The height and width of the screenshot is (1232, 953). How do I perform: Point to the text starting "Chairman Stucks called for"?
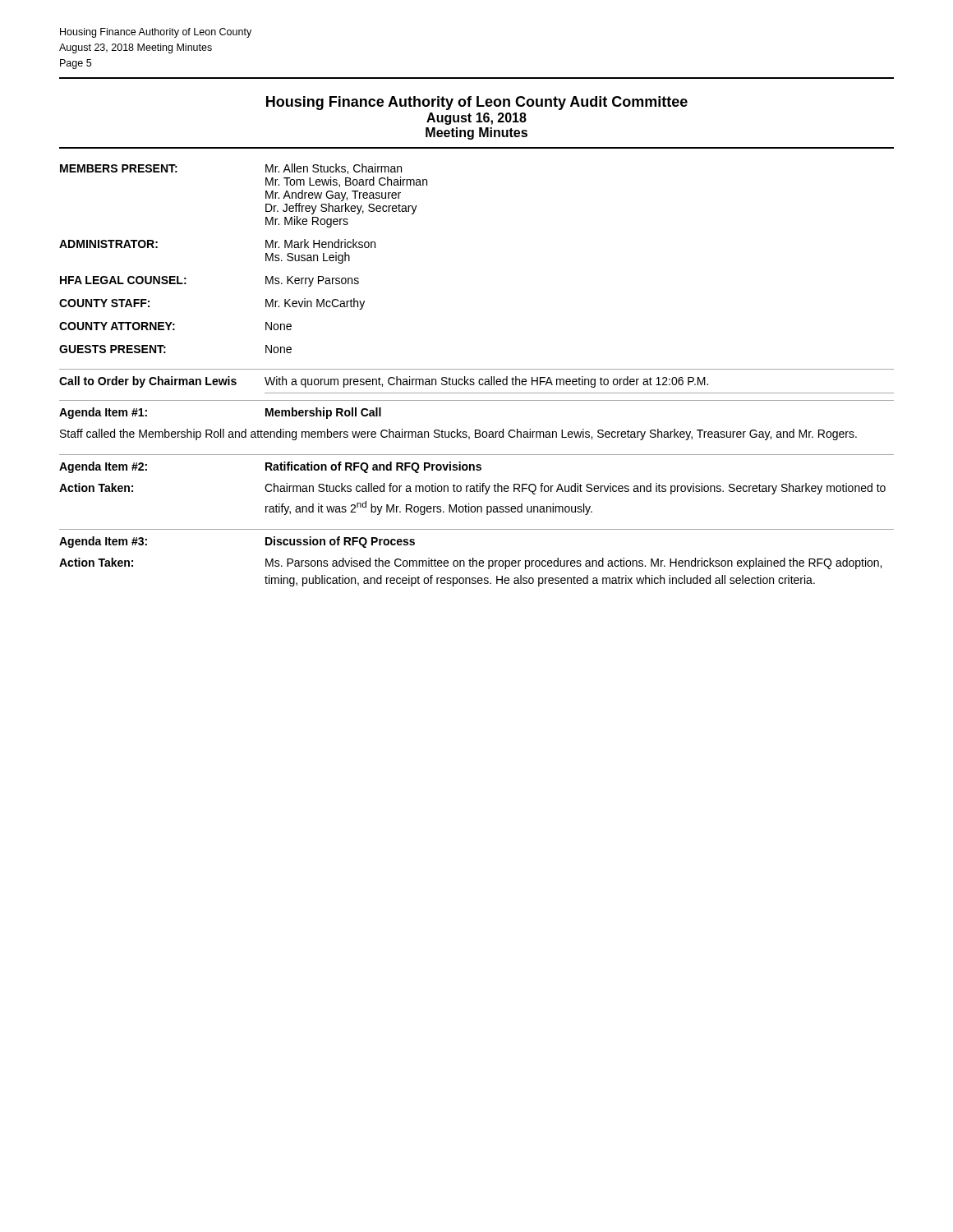[x=575, y=498]
